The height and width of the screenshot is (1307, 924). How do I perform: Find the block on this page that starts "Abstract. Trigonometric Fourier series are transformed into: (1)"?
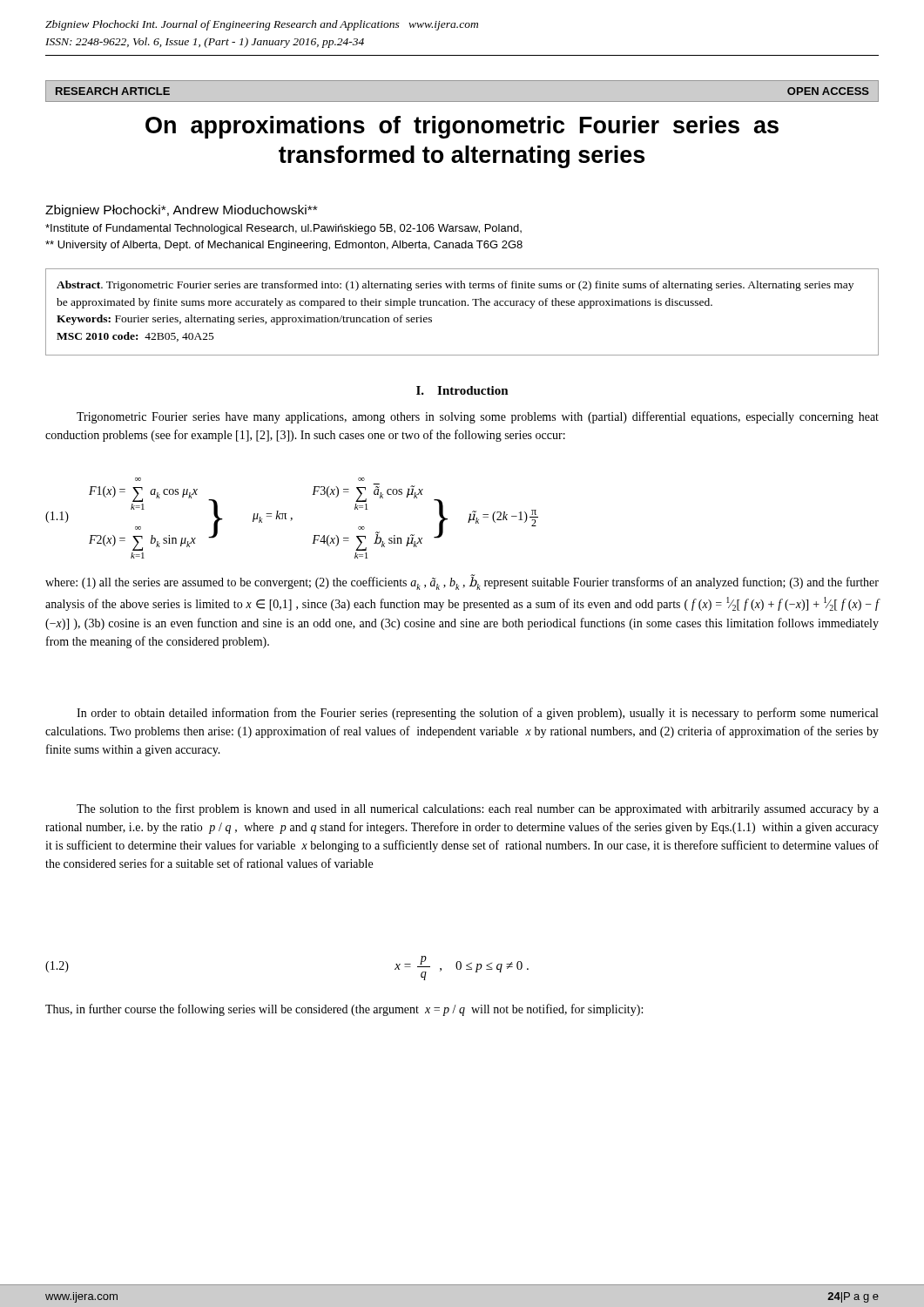[462, 310]
